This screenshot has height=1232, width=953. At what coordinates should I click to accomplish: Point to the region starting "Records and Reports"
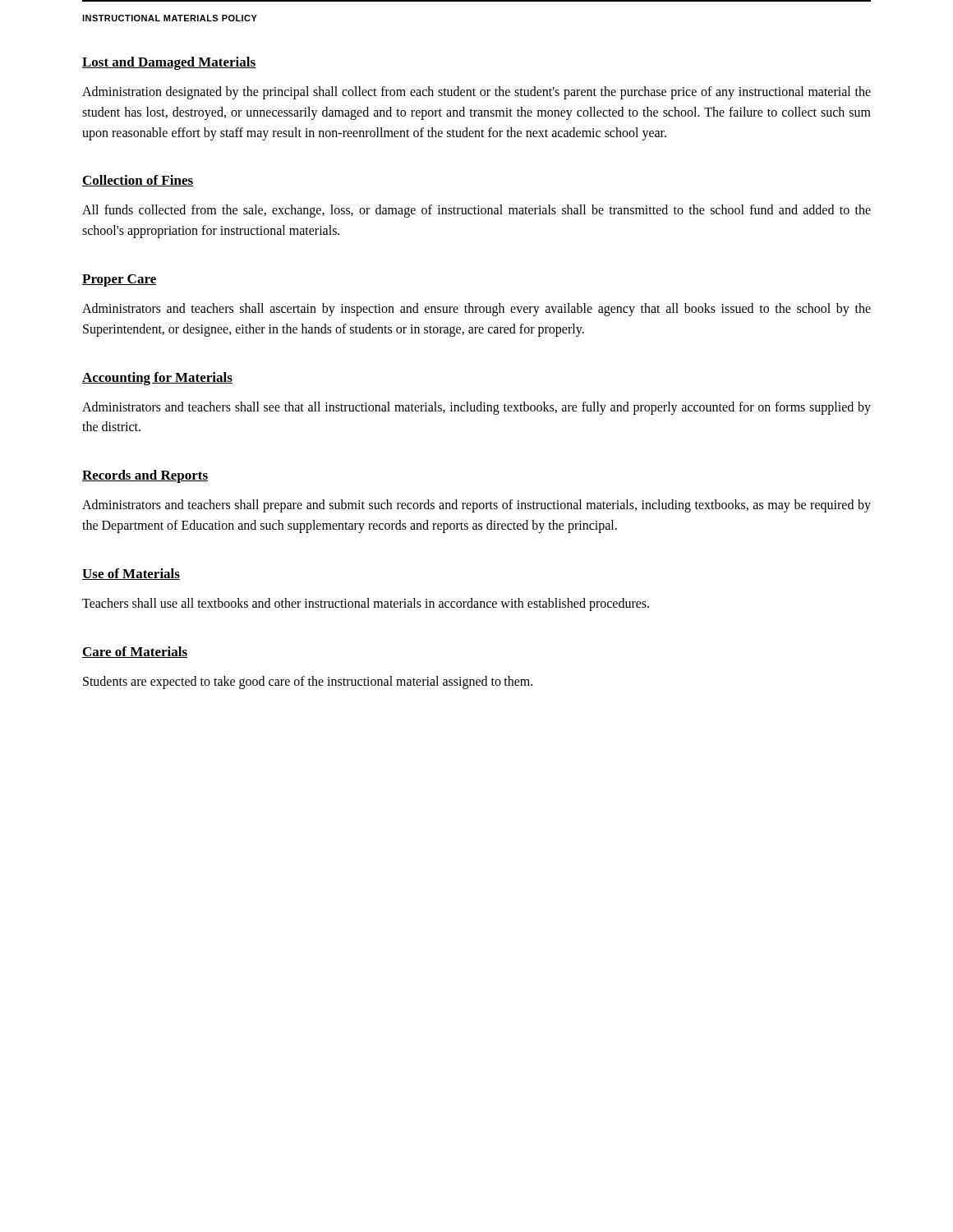145,475
